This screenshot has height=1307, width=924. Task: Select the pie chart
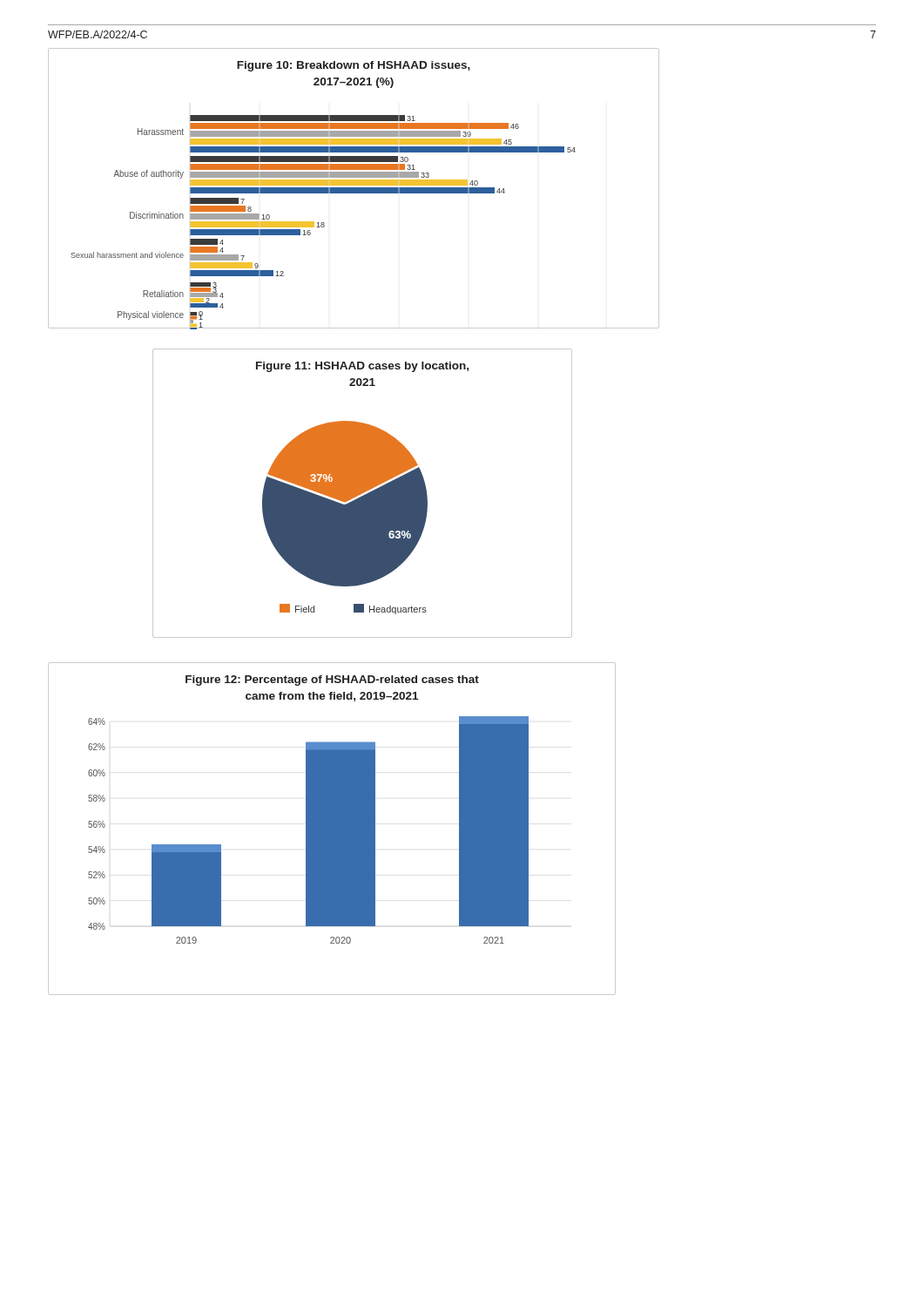362,493
